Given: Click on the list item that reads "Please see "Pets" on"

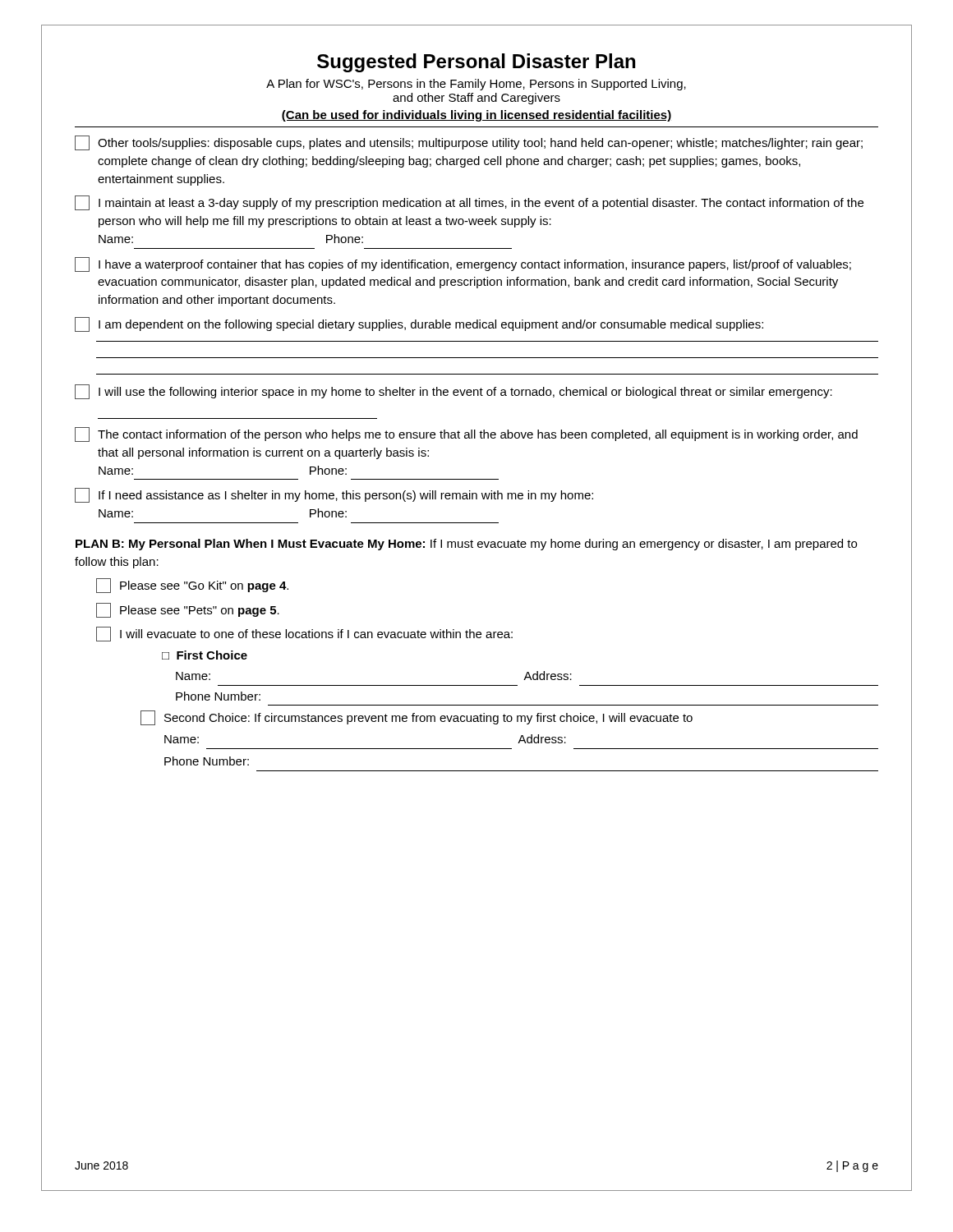Looking at the screenshot, I should 188,610.
